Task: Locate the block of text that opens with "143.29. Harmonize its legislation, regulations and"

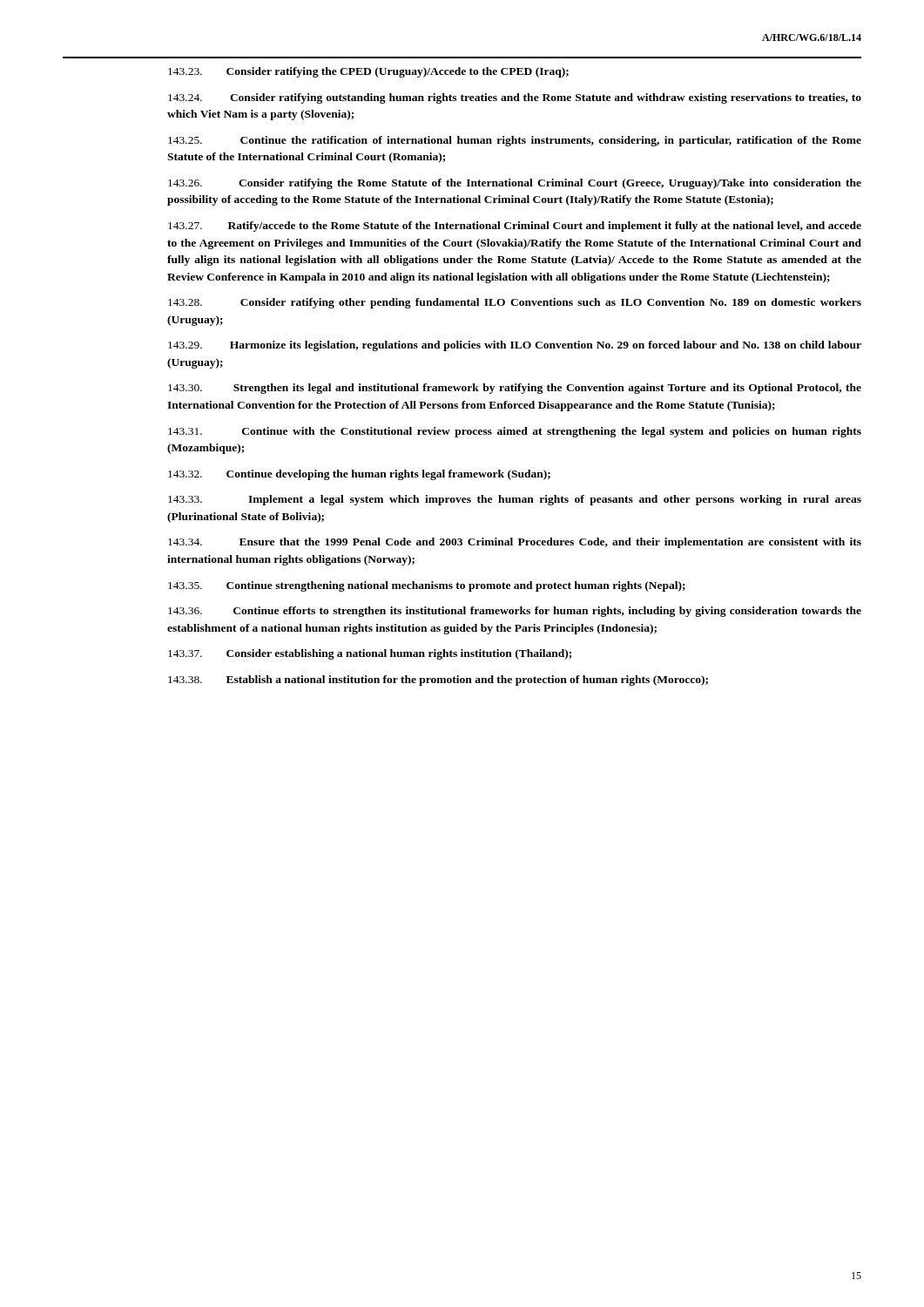Action: click(514, 353)
